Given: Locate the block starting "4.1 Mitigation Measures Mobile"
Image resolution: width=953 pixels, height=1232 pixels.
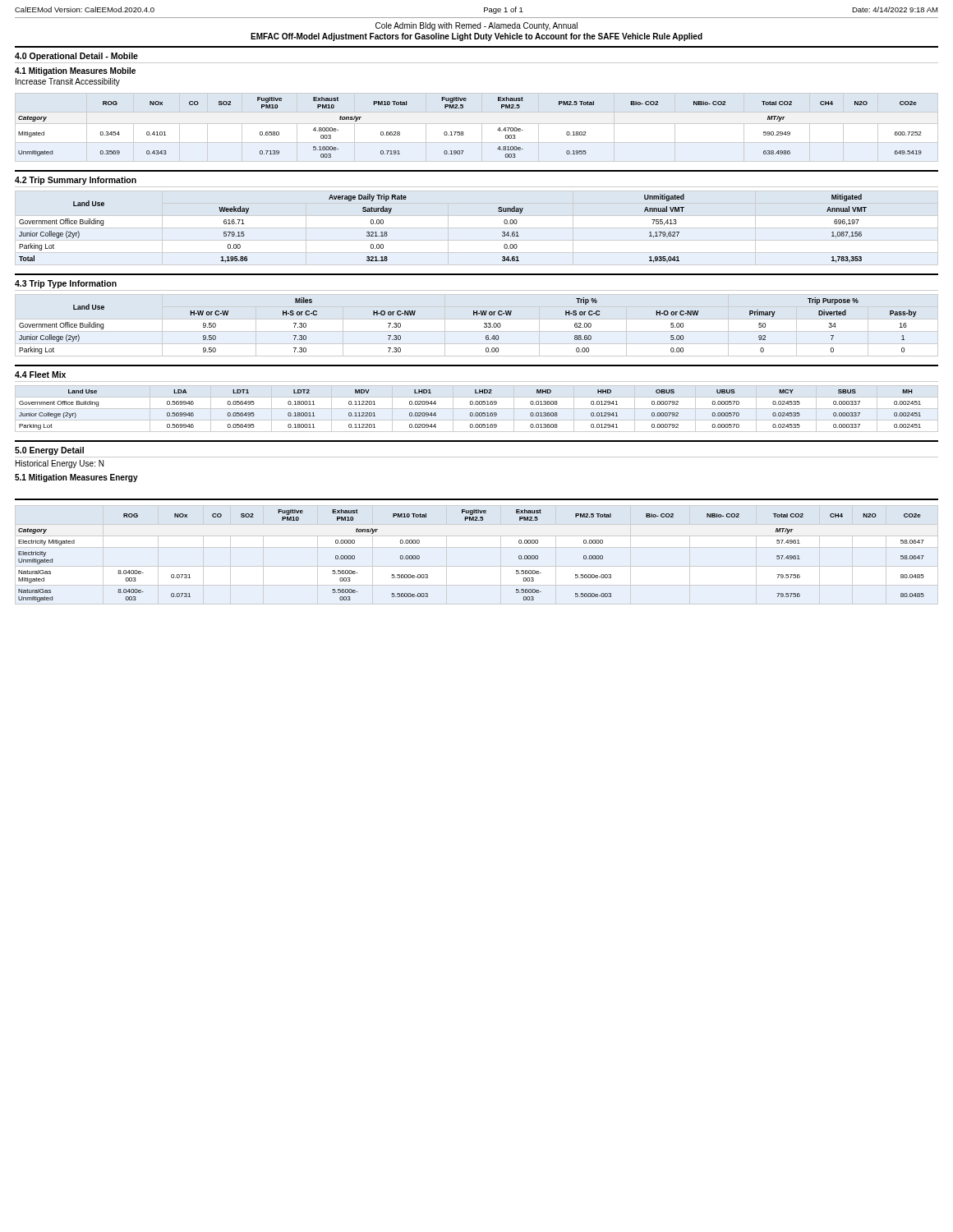Looking at the screenshot, I should [75, 71].
